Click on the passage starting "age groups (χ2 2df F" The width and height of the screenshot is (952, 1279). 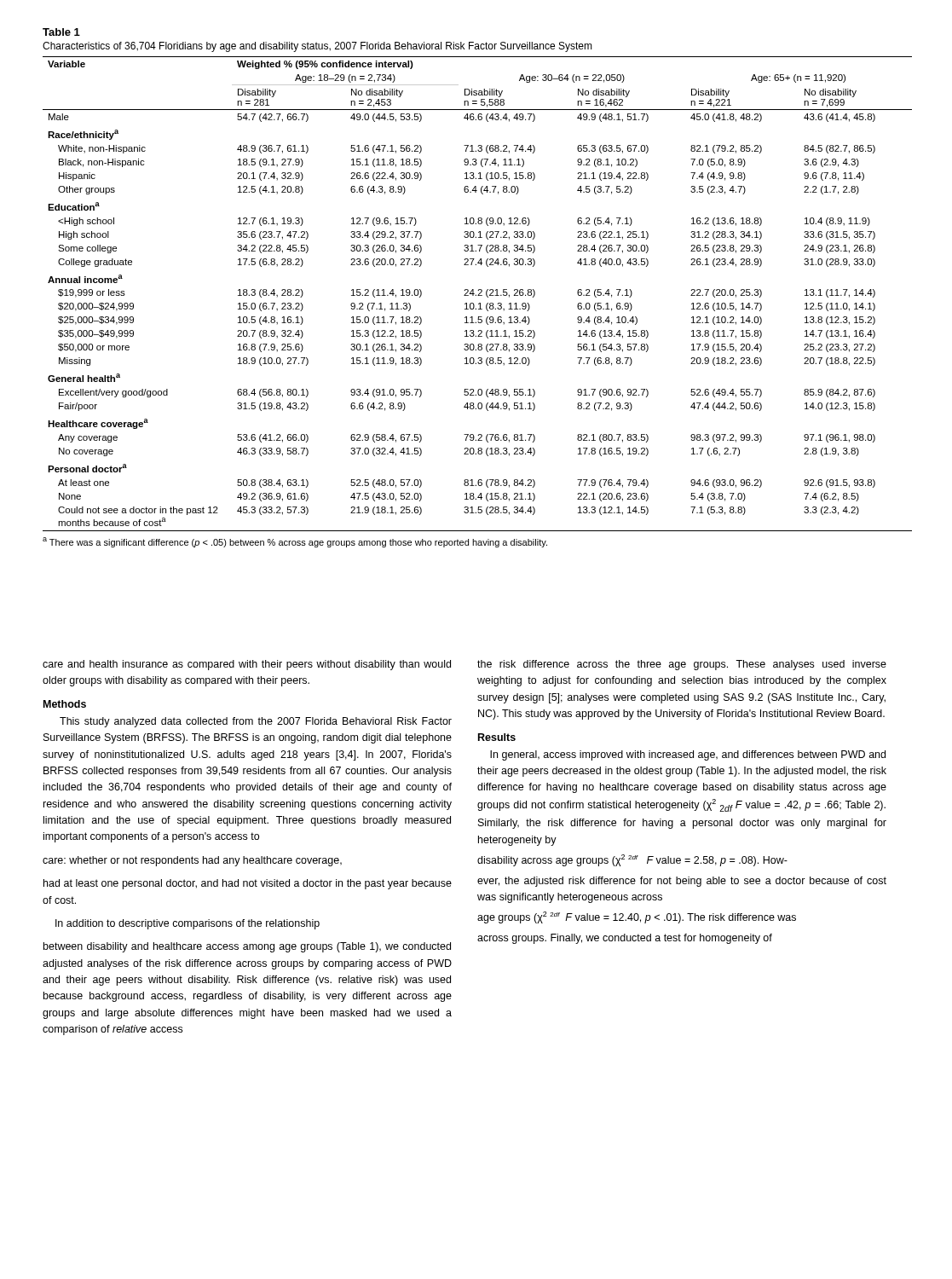pyautogui.click(x=637, y=917)
